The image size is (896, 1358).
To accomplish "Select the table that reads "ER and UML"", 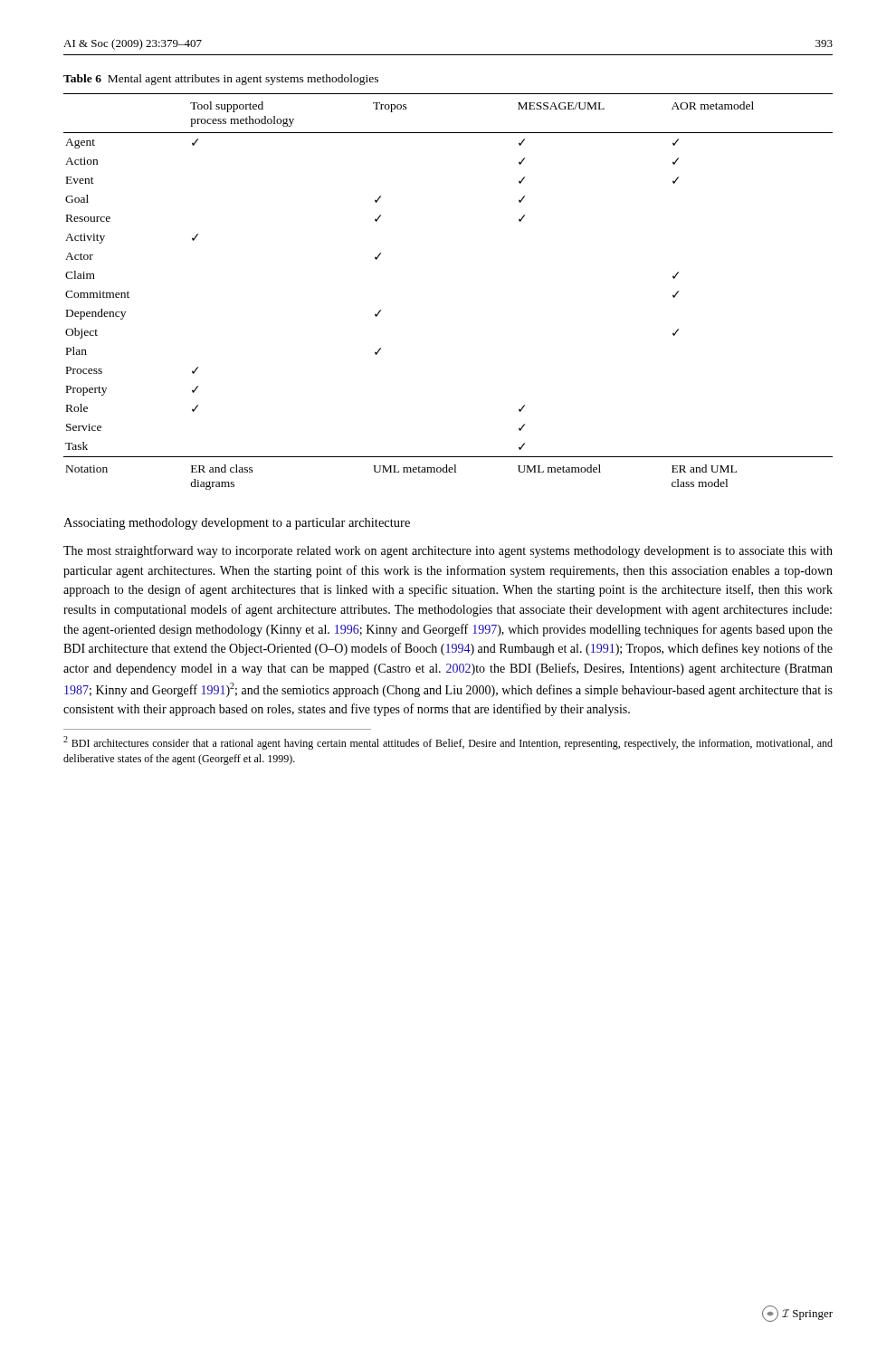I will coord(448,294).
